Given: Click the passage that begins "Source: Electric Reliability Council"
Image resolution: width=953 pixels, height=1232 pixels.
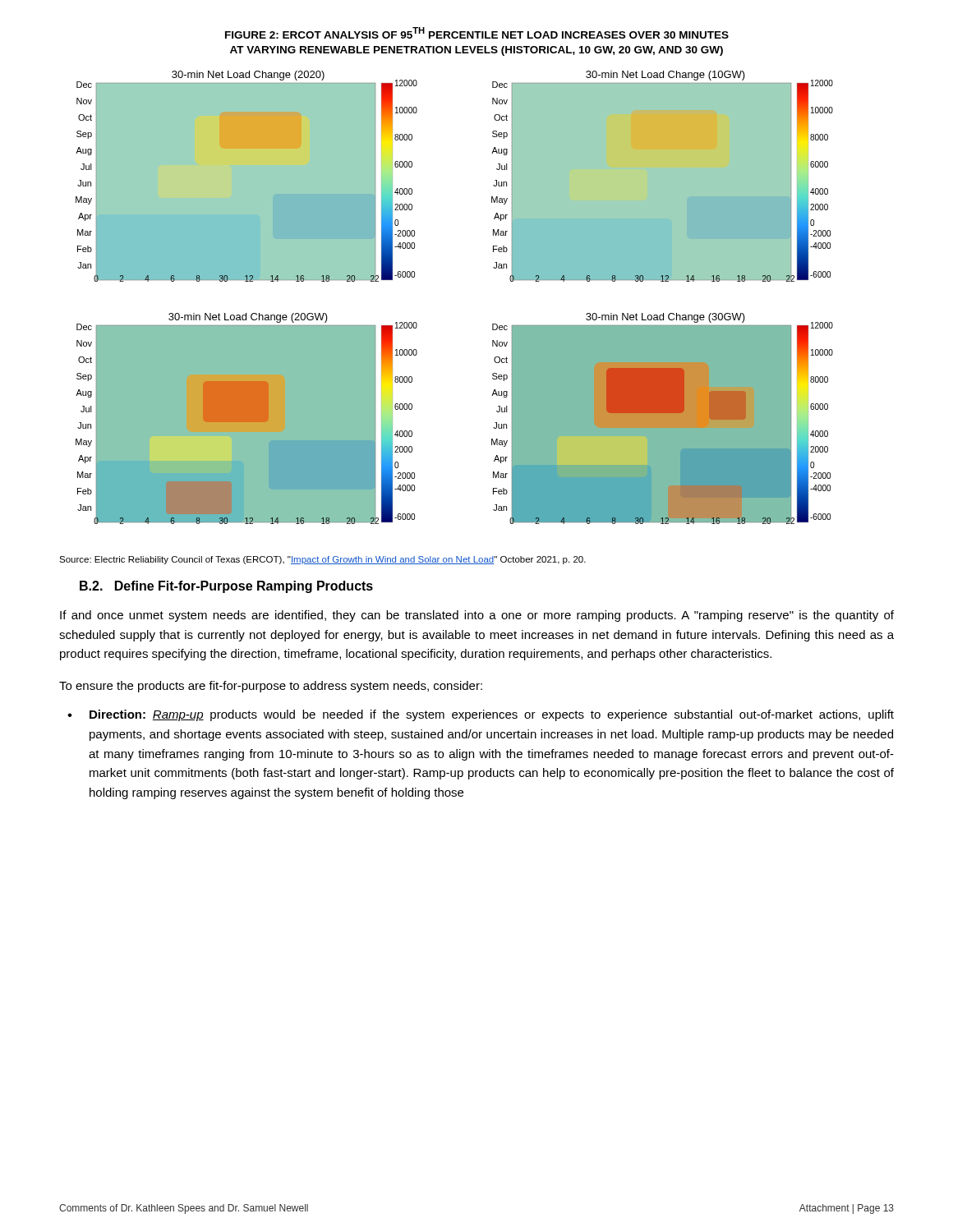Looking at the screenshot, I should tap(323, 560).
